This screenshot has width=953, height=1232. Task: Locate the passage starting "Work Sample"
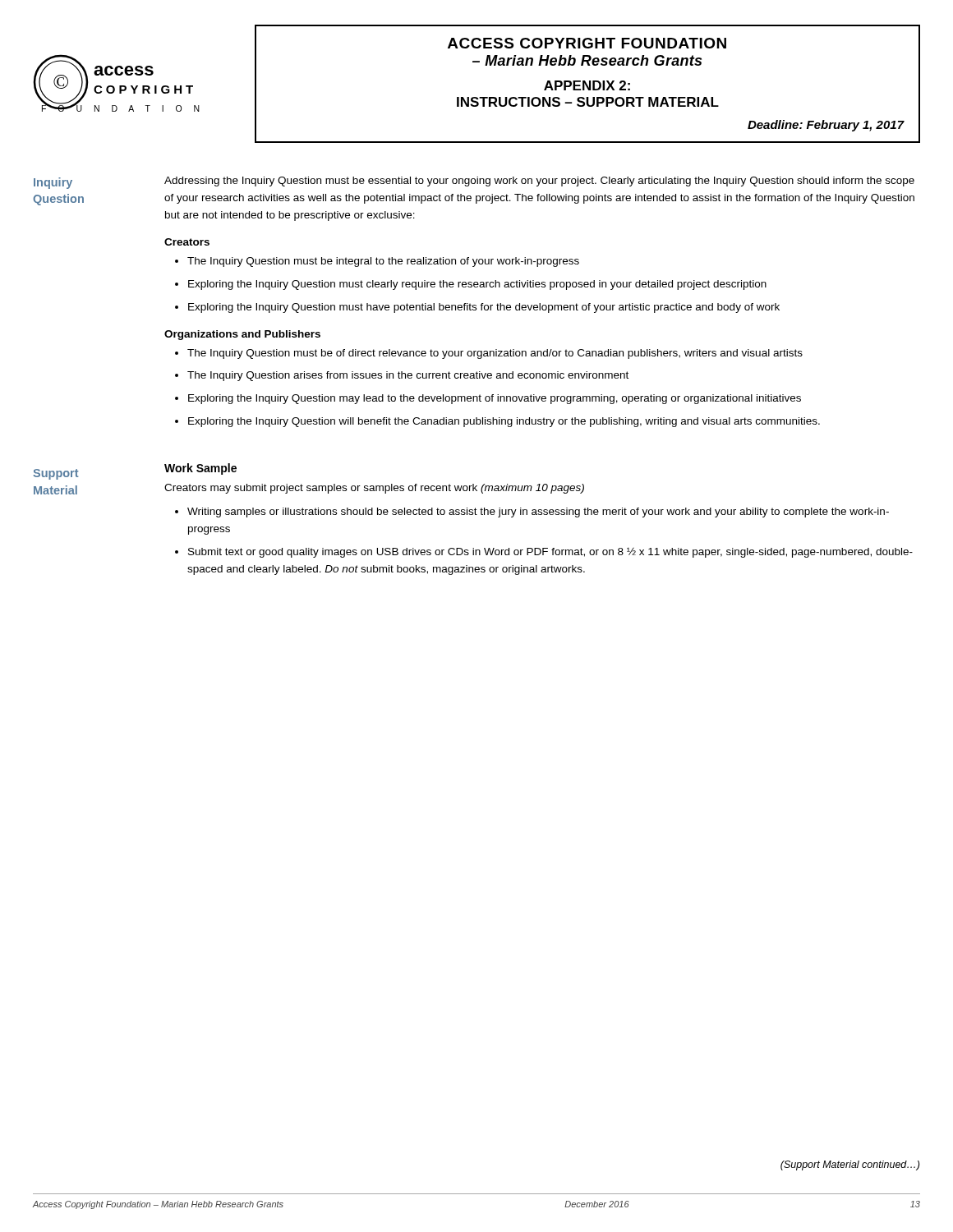(201, 468)
